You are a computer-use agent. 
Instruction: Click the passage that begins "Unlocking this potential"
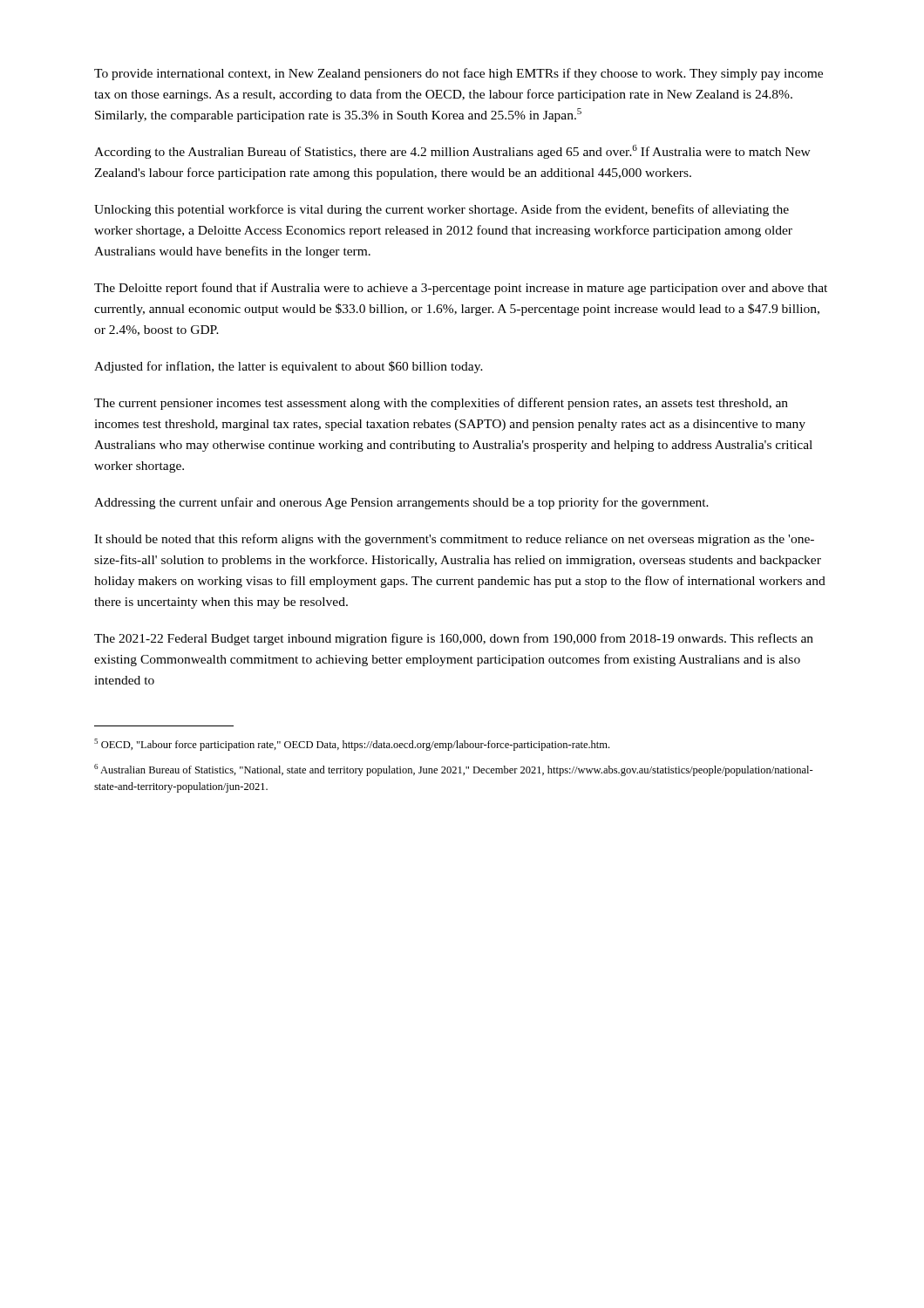tap(443, 230)
